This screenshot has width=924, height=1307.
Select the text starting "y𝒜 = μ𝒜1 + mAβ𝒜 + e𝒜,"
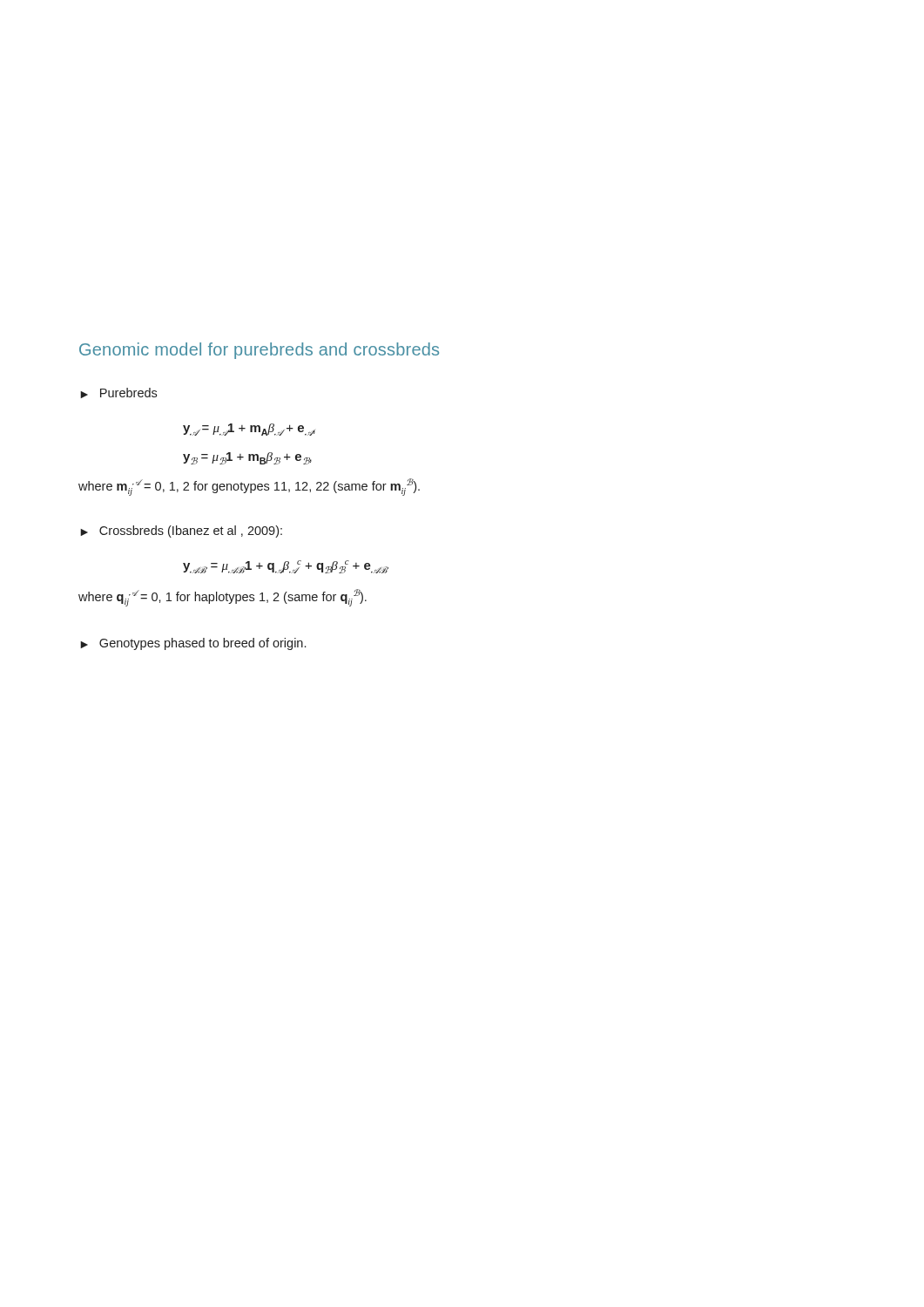(x=249, y=430)
